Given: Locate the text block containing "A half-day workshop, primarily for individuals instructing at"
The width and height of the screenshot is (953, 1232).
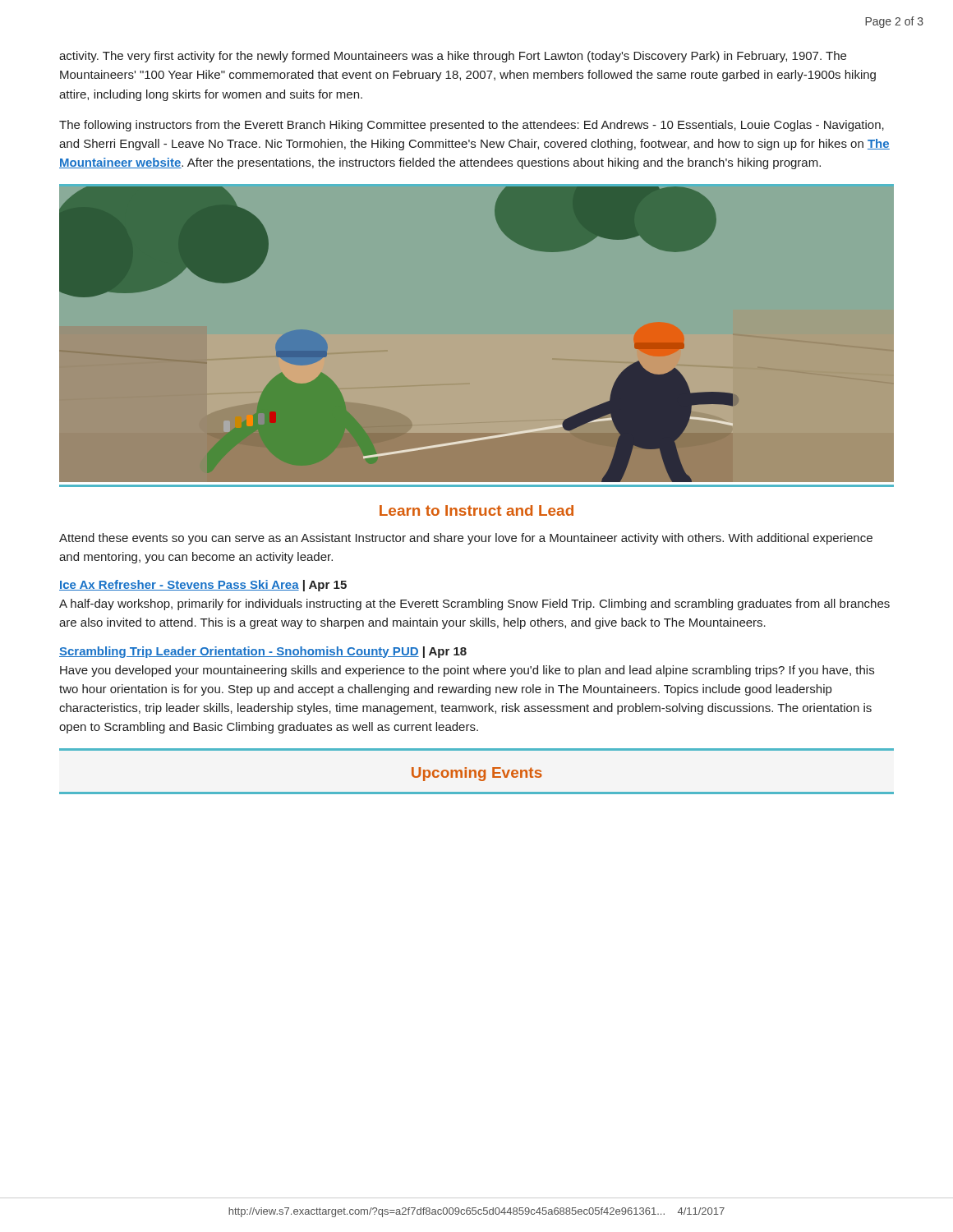Looking at the screenshot, I should click(x=475, y=613).
